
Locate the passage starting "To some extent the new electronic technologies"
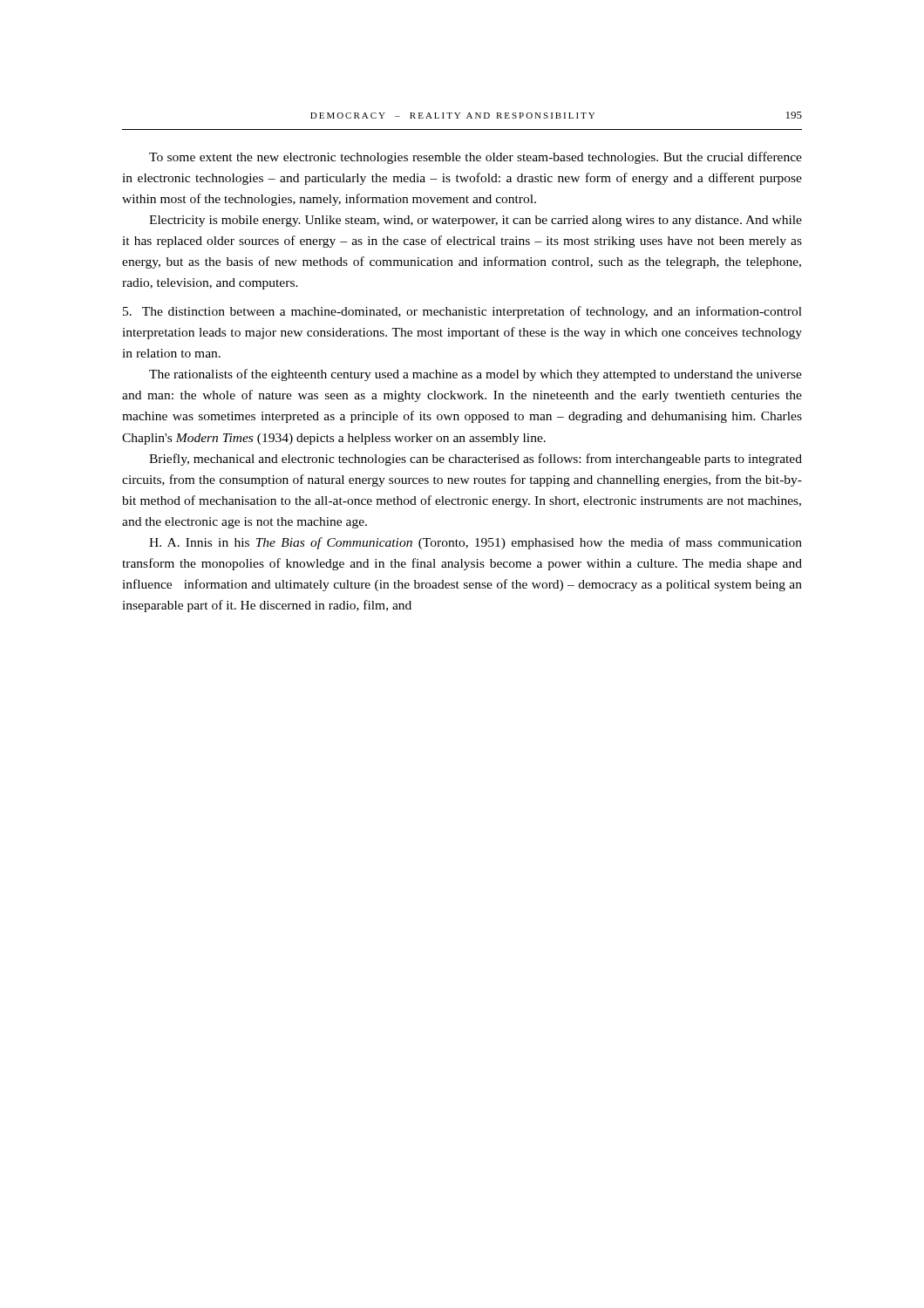[x=462, y=178]
